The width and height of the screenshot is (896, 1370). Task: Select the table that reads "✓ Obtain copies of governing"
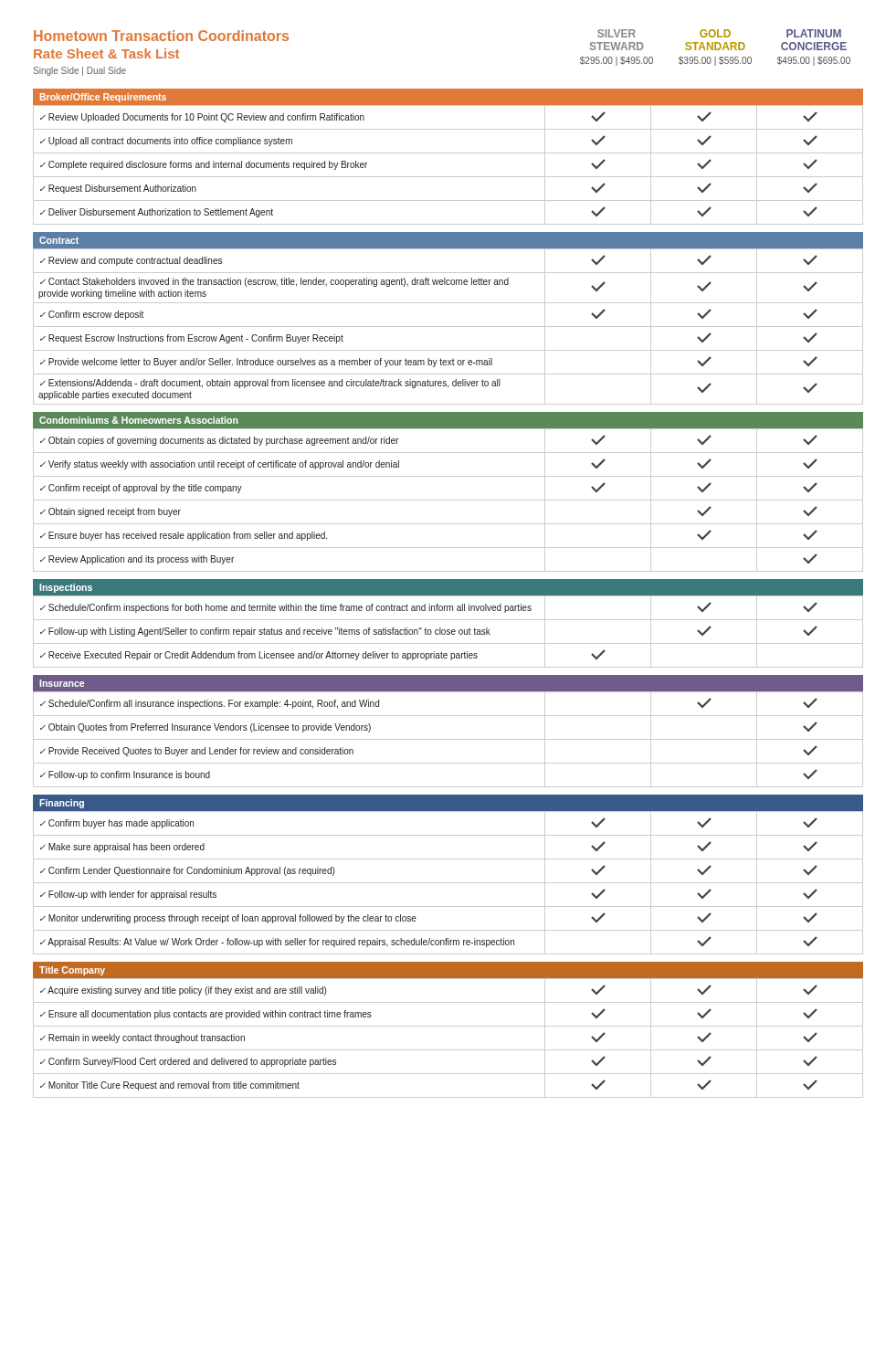(448, 500)
